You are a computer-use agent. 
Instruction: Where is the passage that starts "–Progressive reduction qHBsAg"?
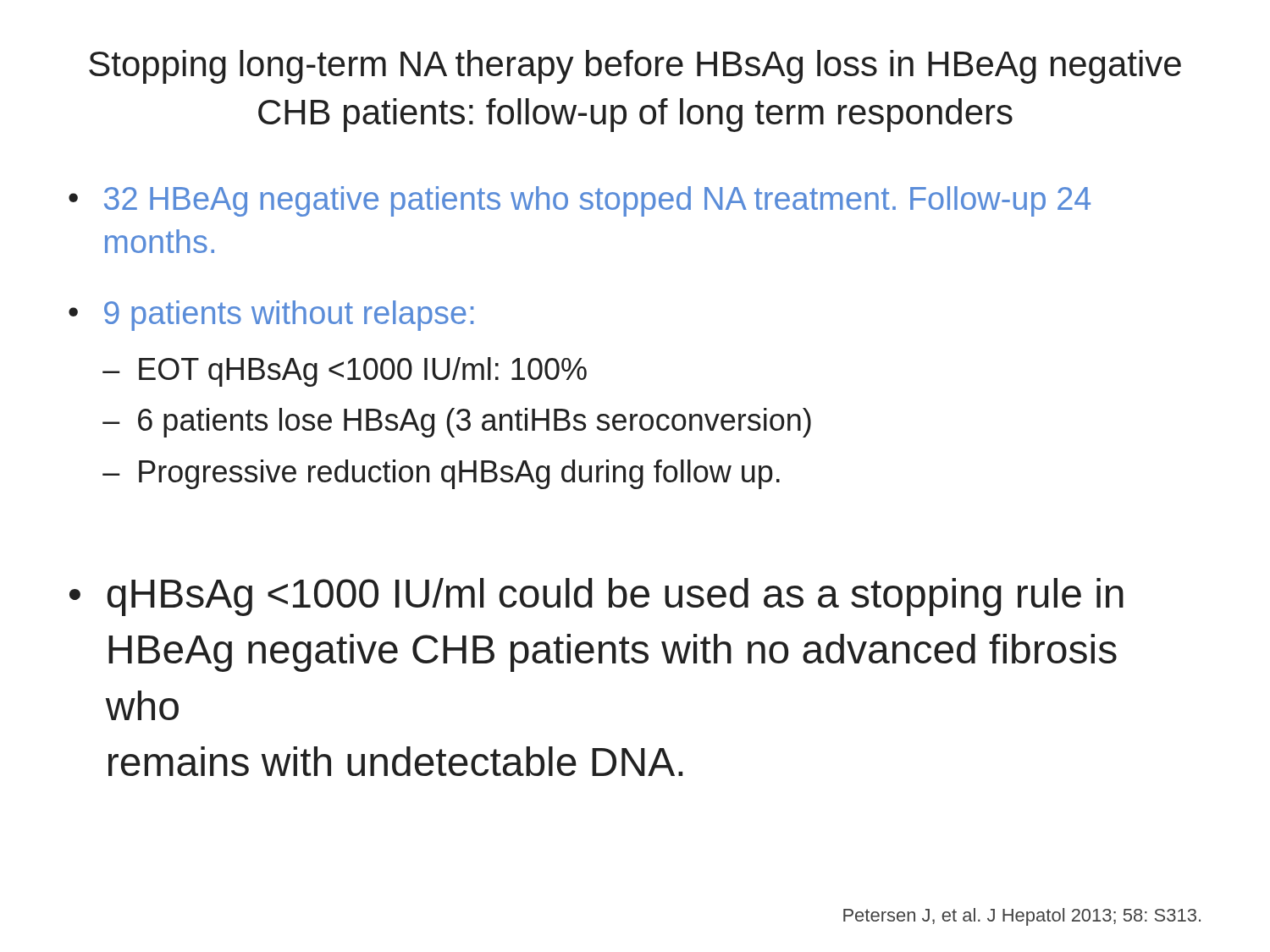[x=442, y=472]
